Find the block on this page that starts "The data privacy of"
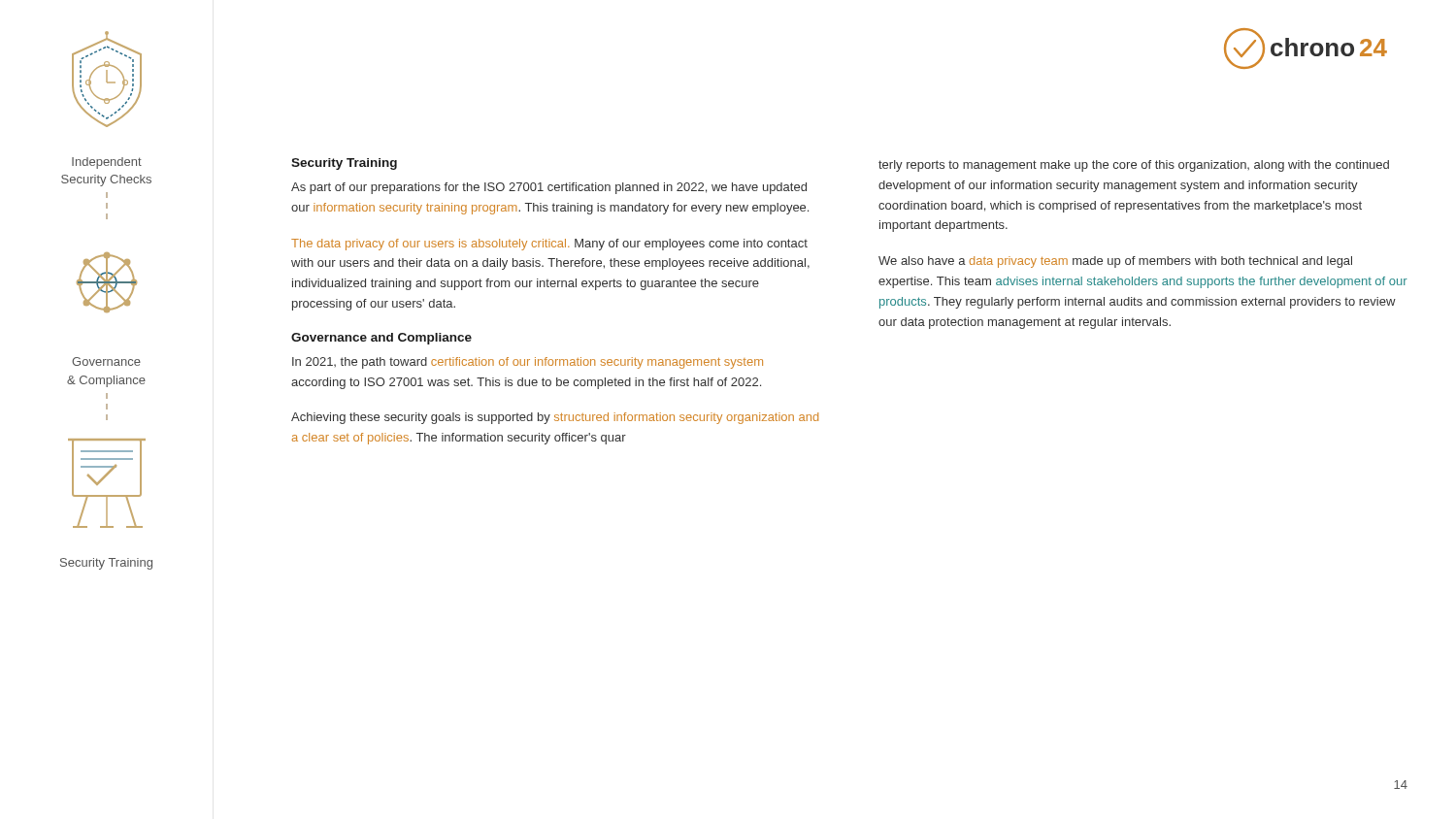The image size is (1456, 819). click(x=556, y=274)
